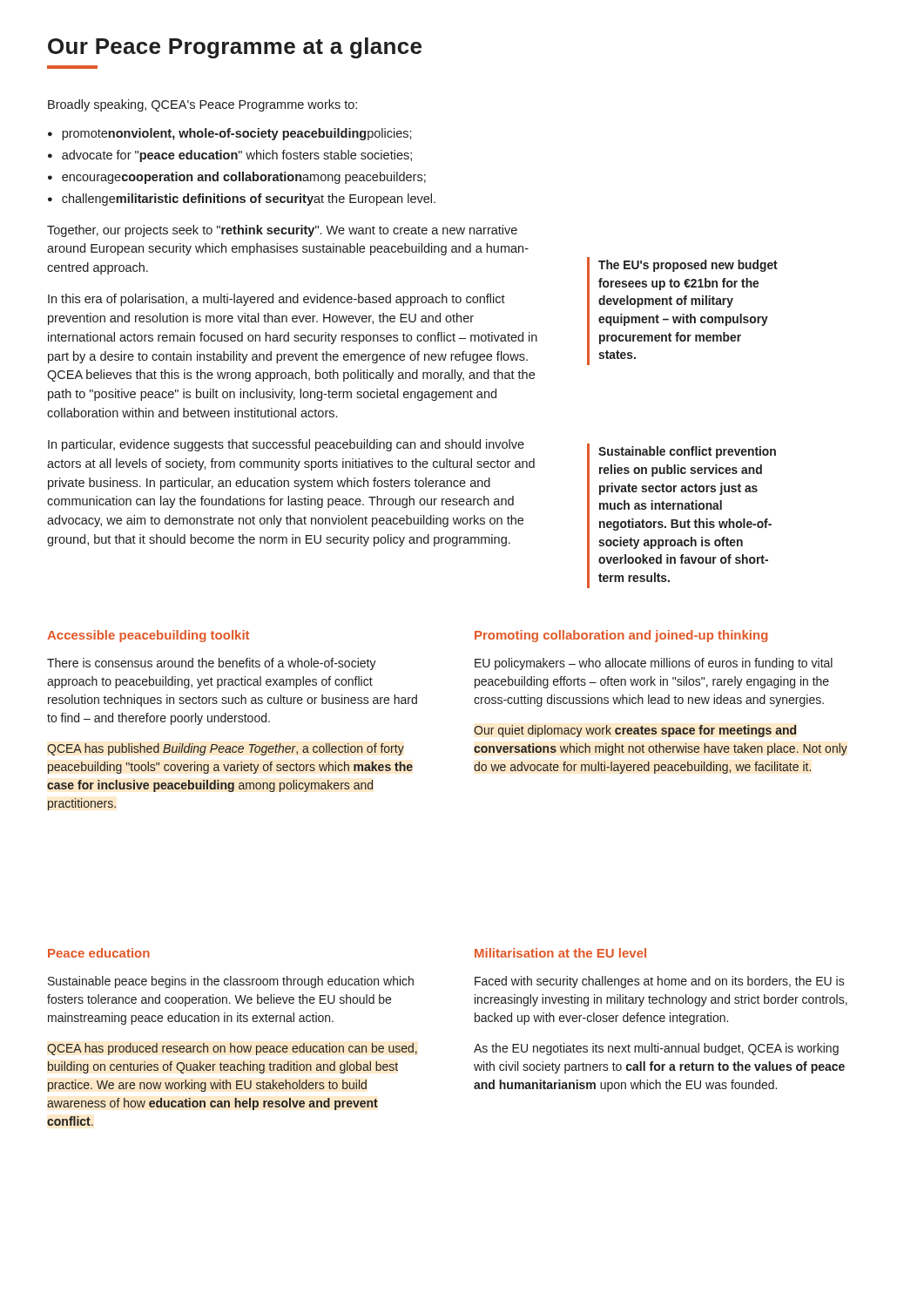The width and height of the screenshot is (924, 1307).
Task: Find the region starting "Sustainable conflict prevention relies"
Action: 687,515
